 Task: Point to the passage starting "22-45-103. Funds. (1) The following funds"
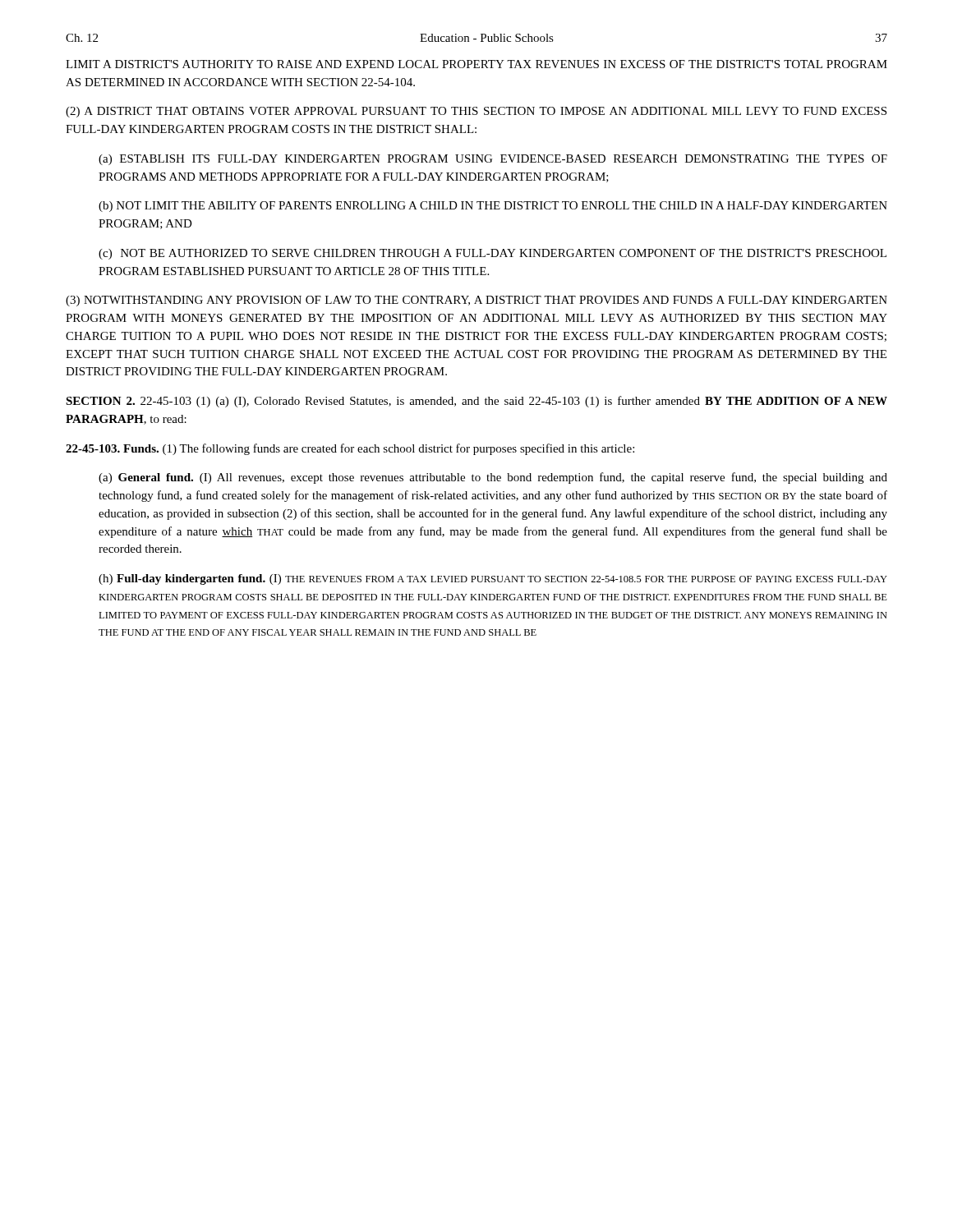(x=351, y=448)
